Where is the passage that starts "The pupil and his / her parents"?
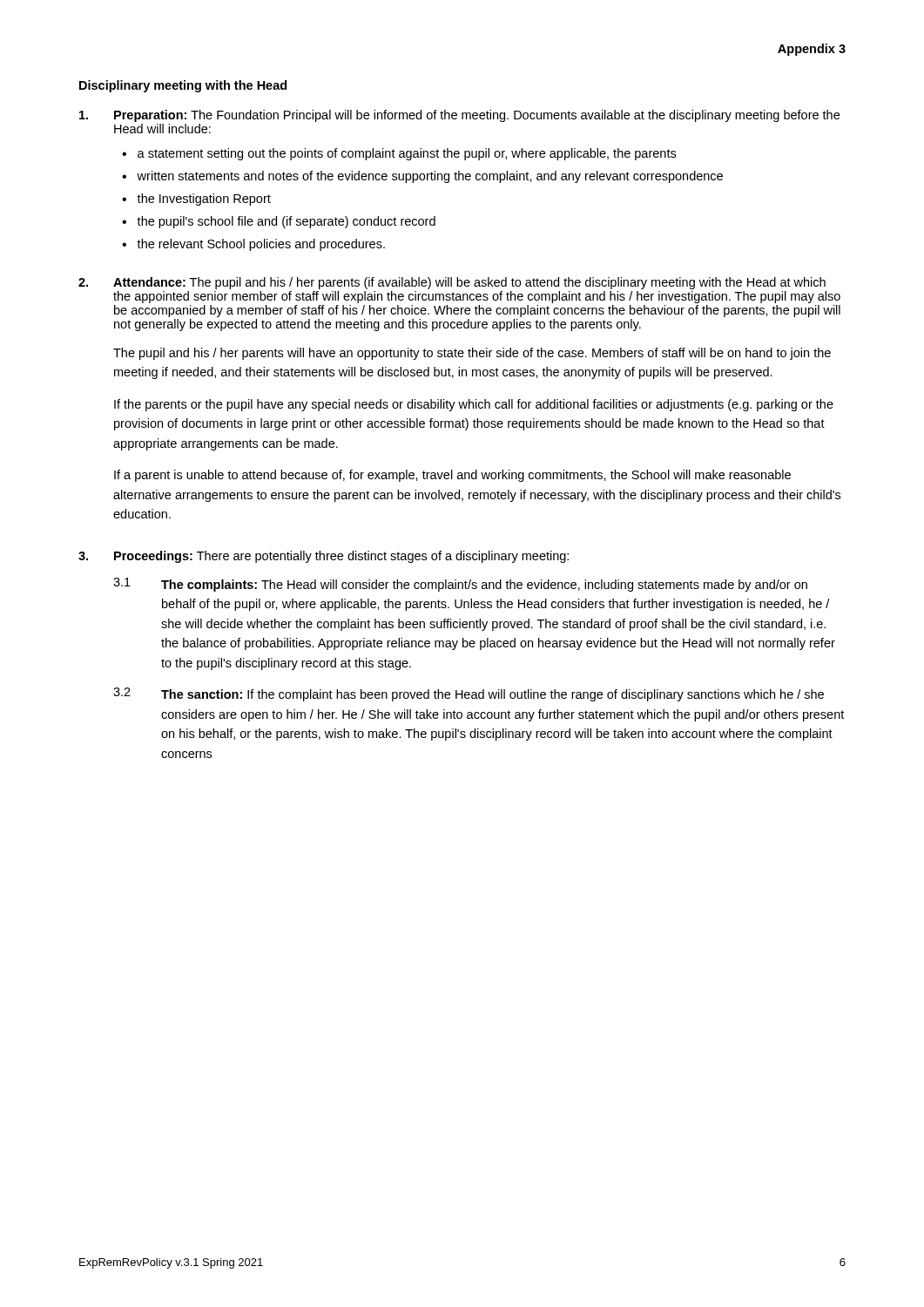Screen dimensions: 1307x924 pyautogui.click(x=472, y=363)
